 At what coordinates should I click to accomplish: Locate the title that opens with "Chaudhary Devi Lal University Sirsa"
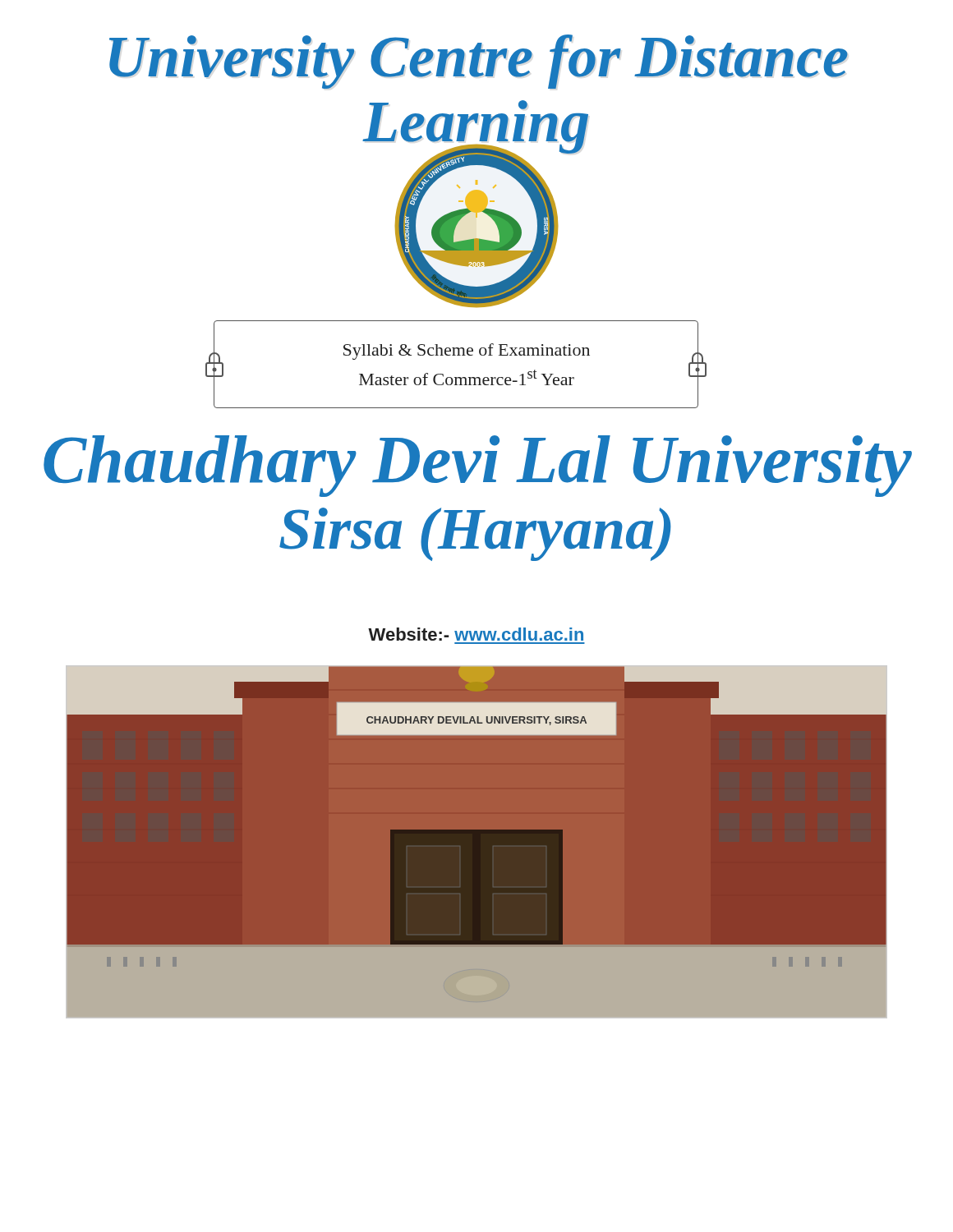click(476, 492)
